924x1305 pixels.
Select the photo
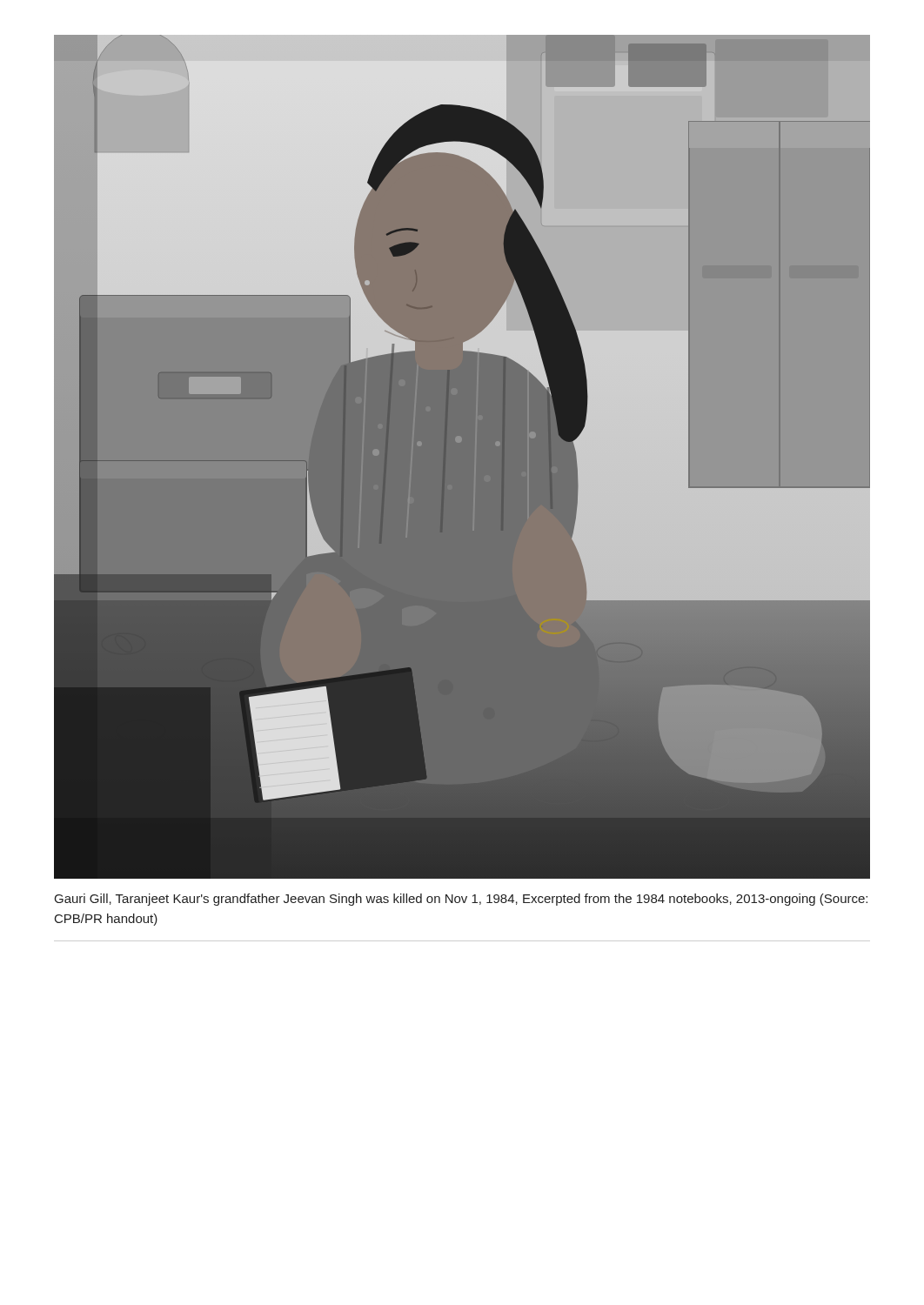pyautogui.click(x=462, y=457)
